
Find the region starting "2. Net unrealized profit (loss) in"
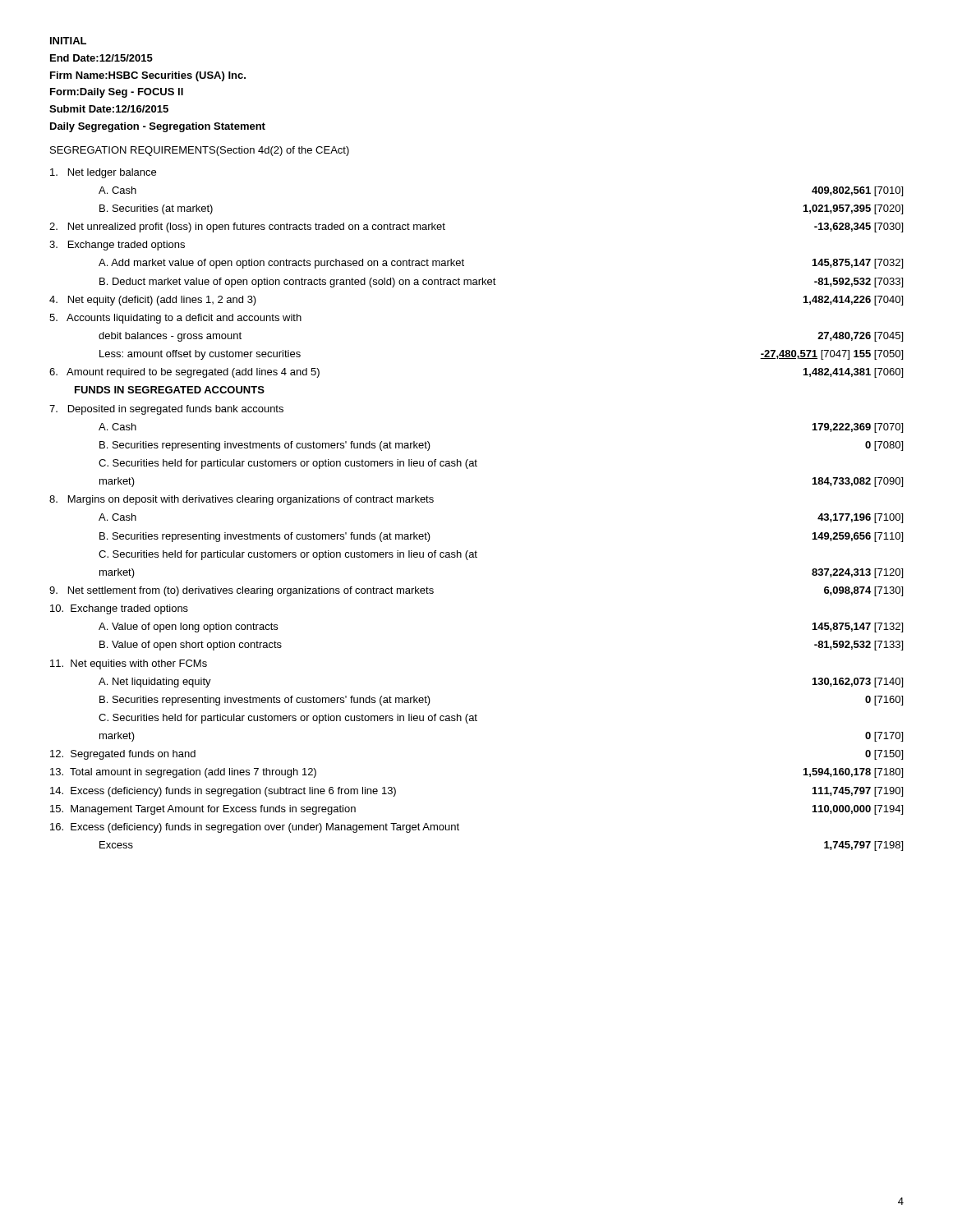click(257, 227)
